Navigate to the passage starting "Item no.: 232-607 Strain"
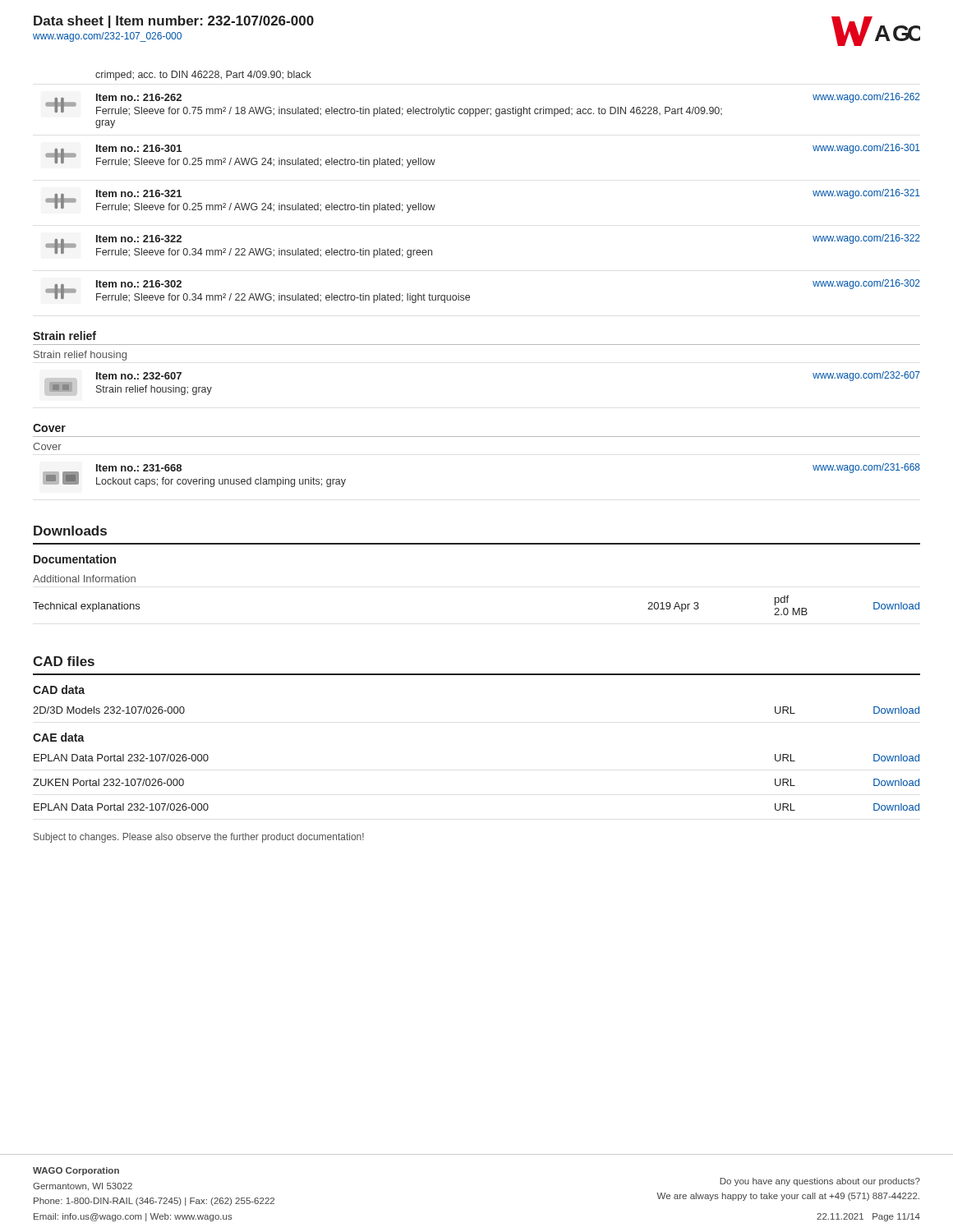The height and width of the screenshot is (1232, 953). [x=115, y=386]
